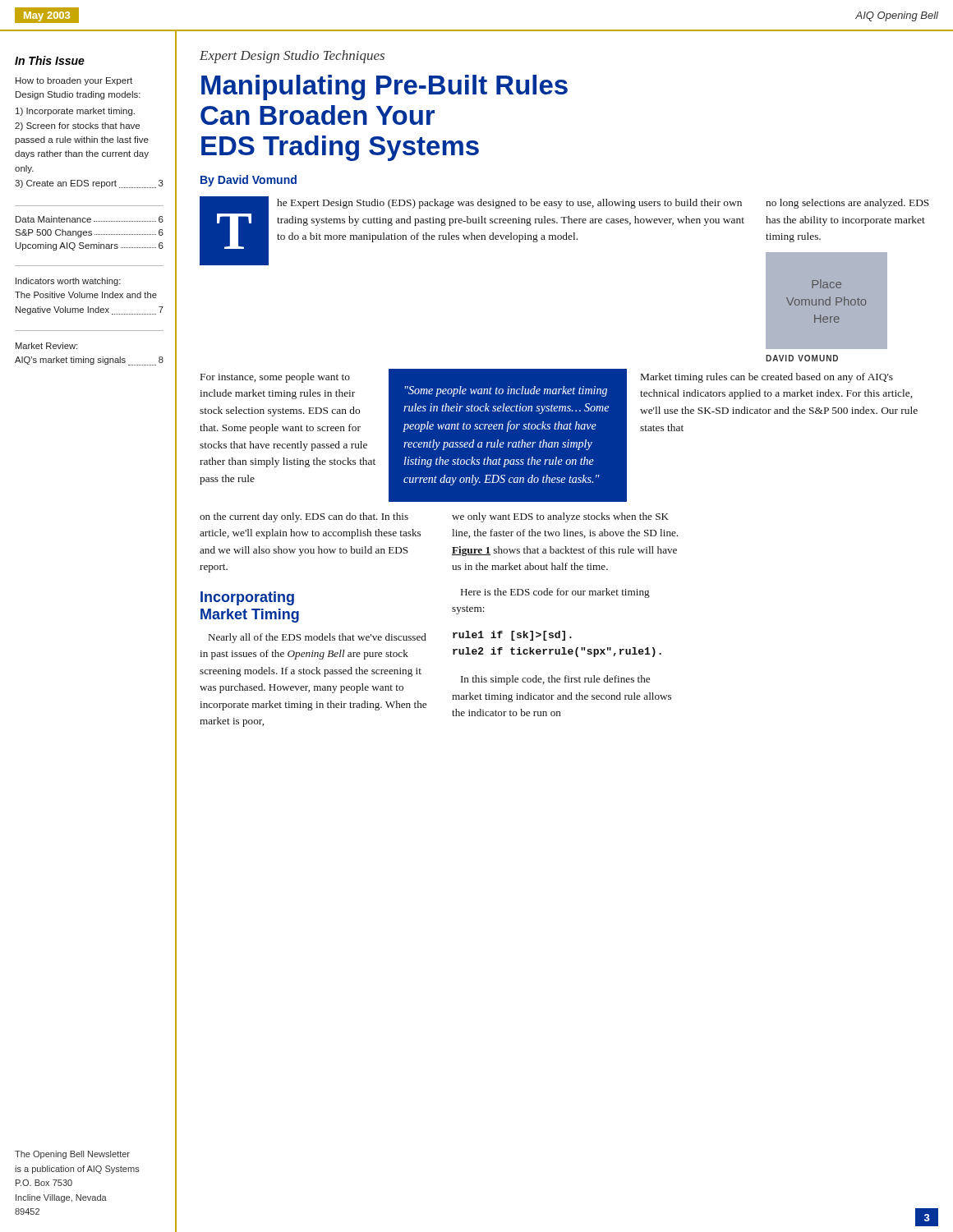Find the block starting "we only want EDS to analyze stocks when"
Image resolution: width=953 pixels, height=1232 pixels.
(565, 541)
